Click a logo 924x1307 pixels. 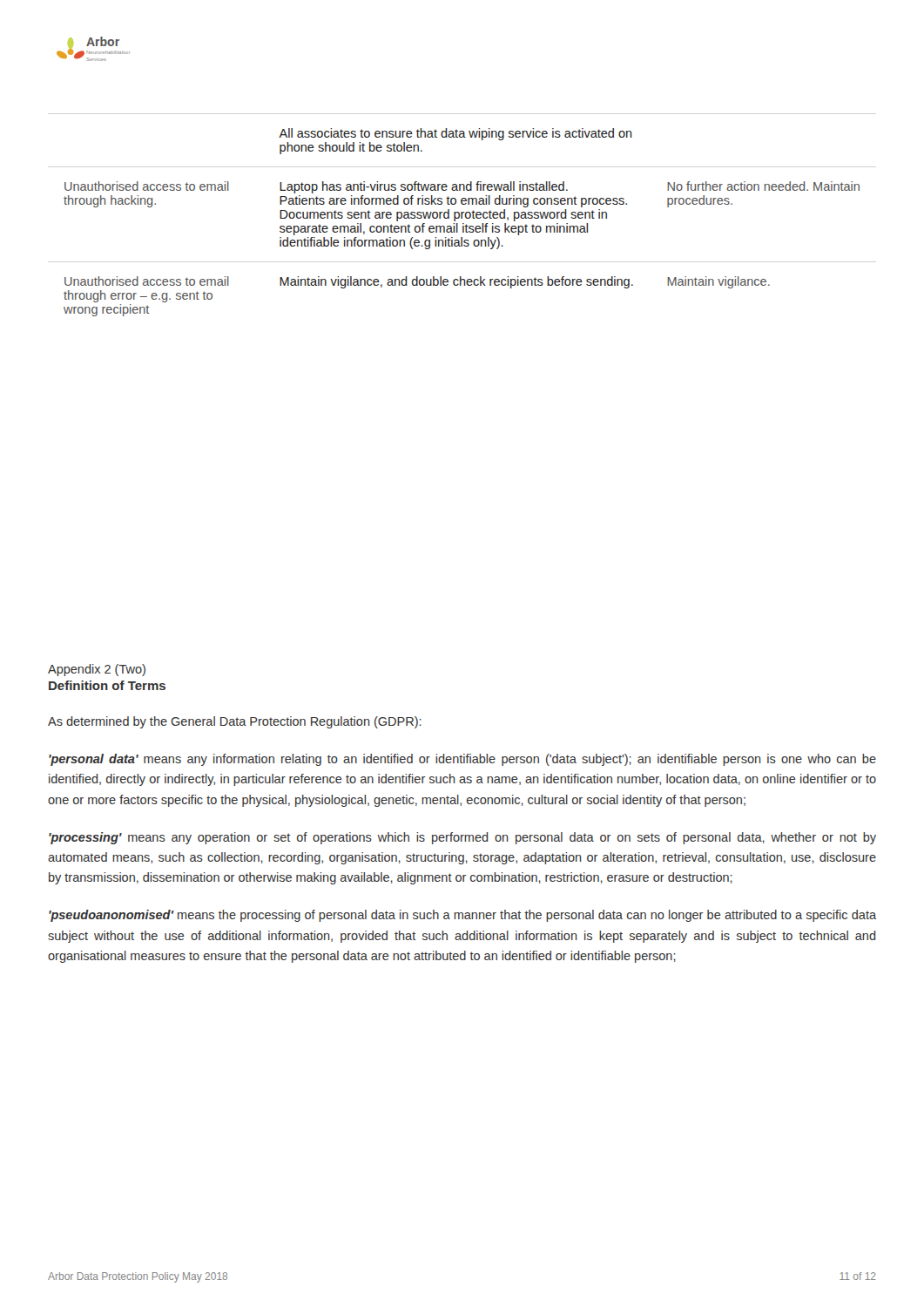point(91,58)
